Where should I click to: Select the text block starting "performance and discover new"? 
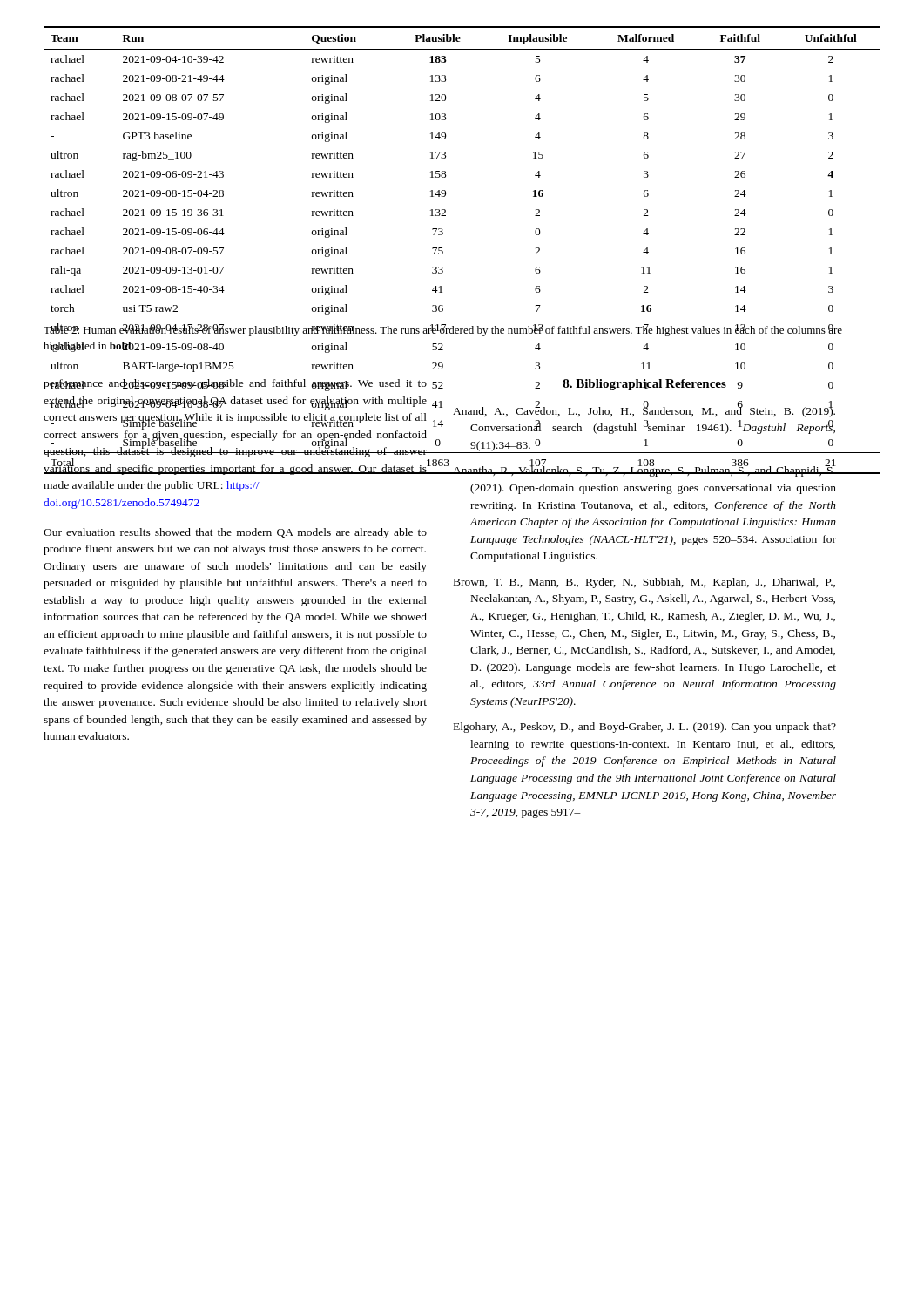click(x=235, y=443)
